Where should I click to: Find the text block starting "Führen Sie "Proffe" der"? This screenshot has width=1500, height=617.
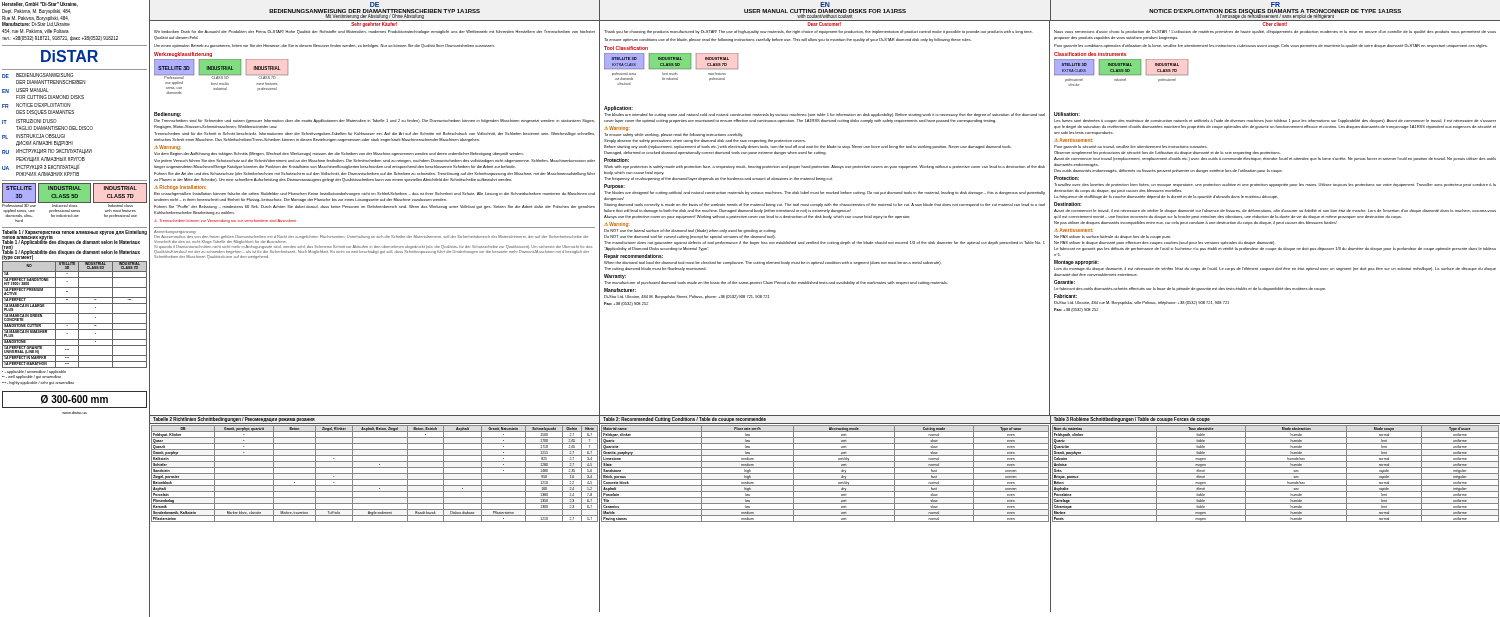[375, 210]
